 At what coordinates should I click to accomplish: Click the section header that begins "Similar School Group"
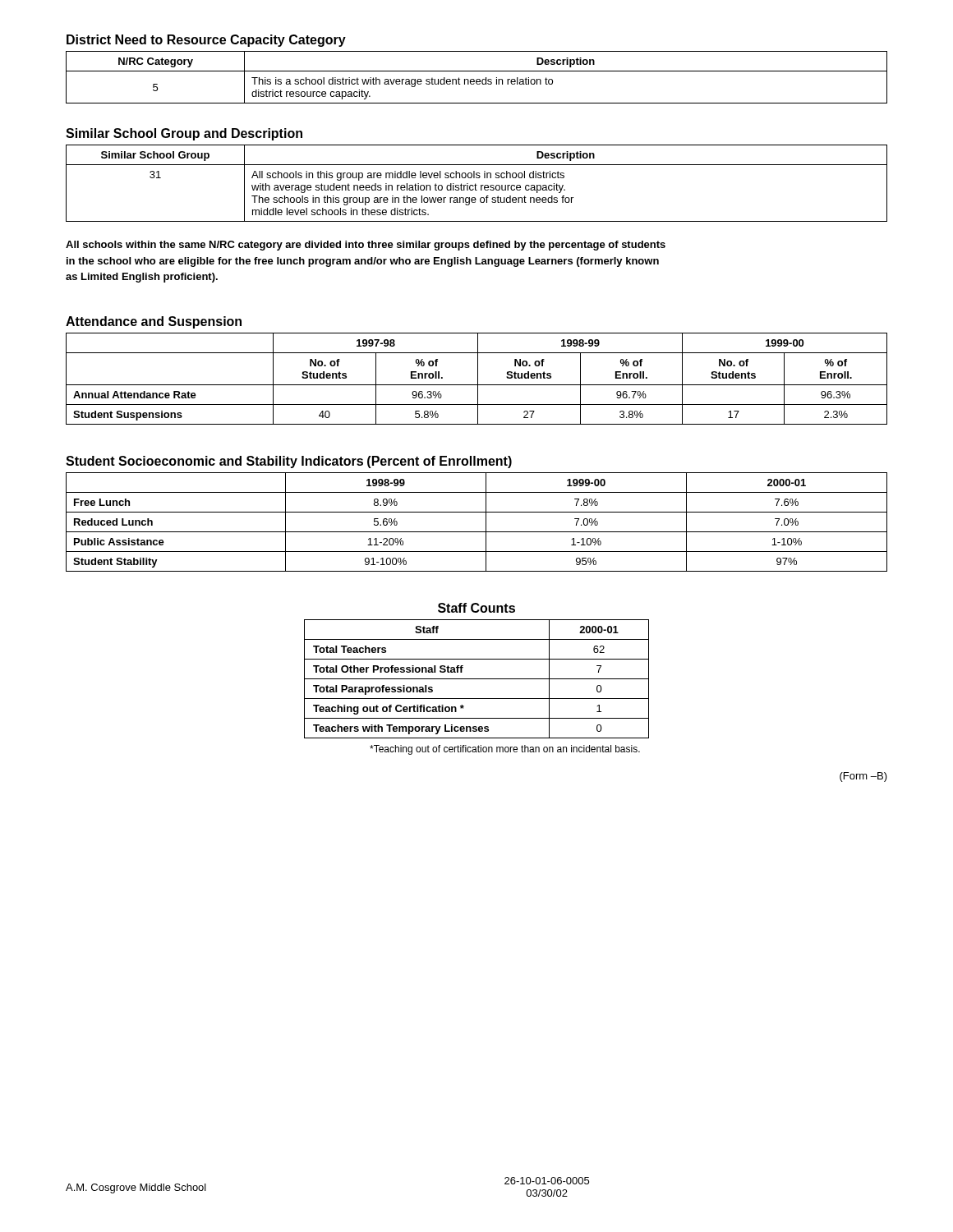tap(184, 133)
